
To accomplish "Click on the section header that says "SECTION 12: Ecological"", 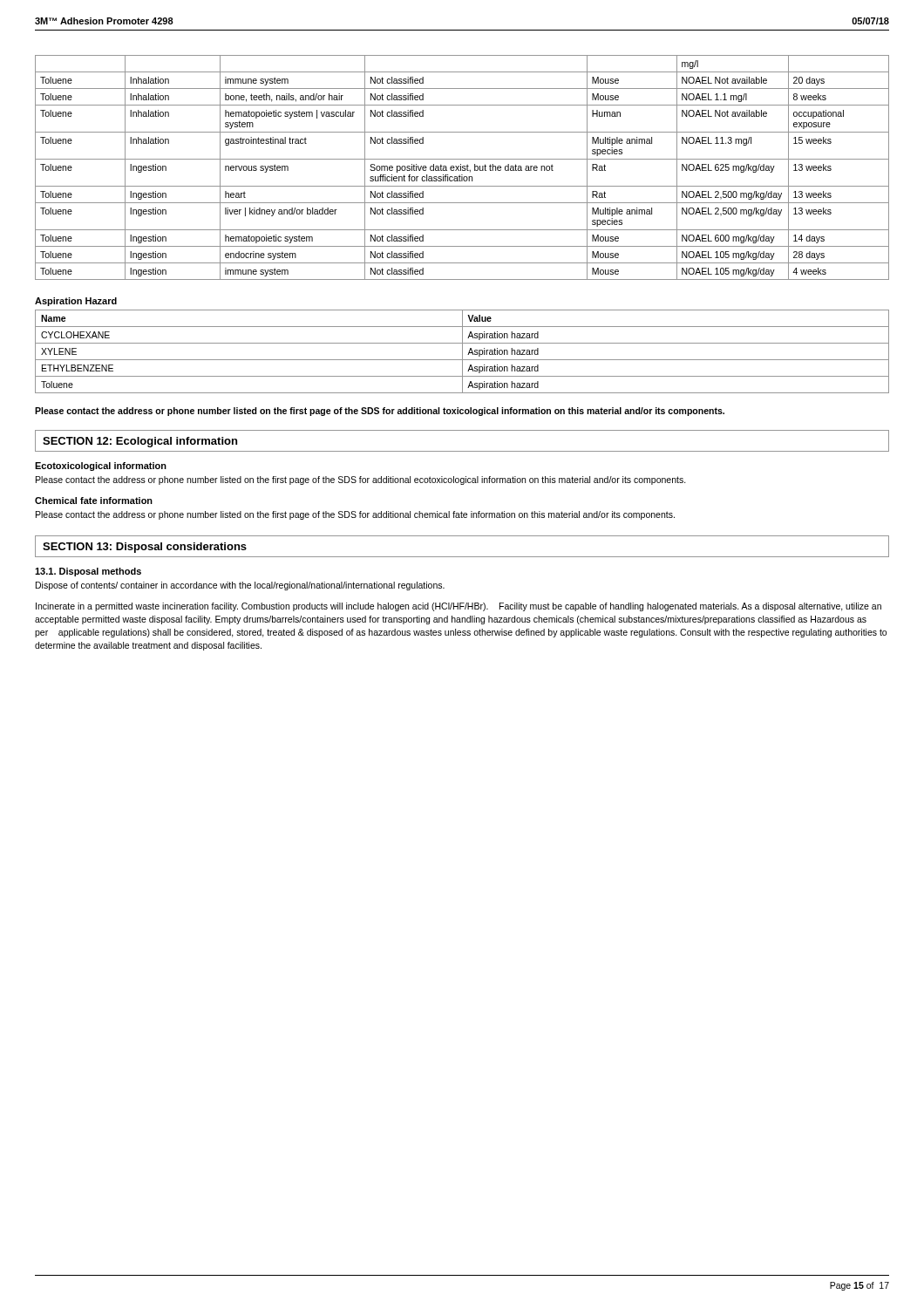I will [x=462, y=441].
